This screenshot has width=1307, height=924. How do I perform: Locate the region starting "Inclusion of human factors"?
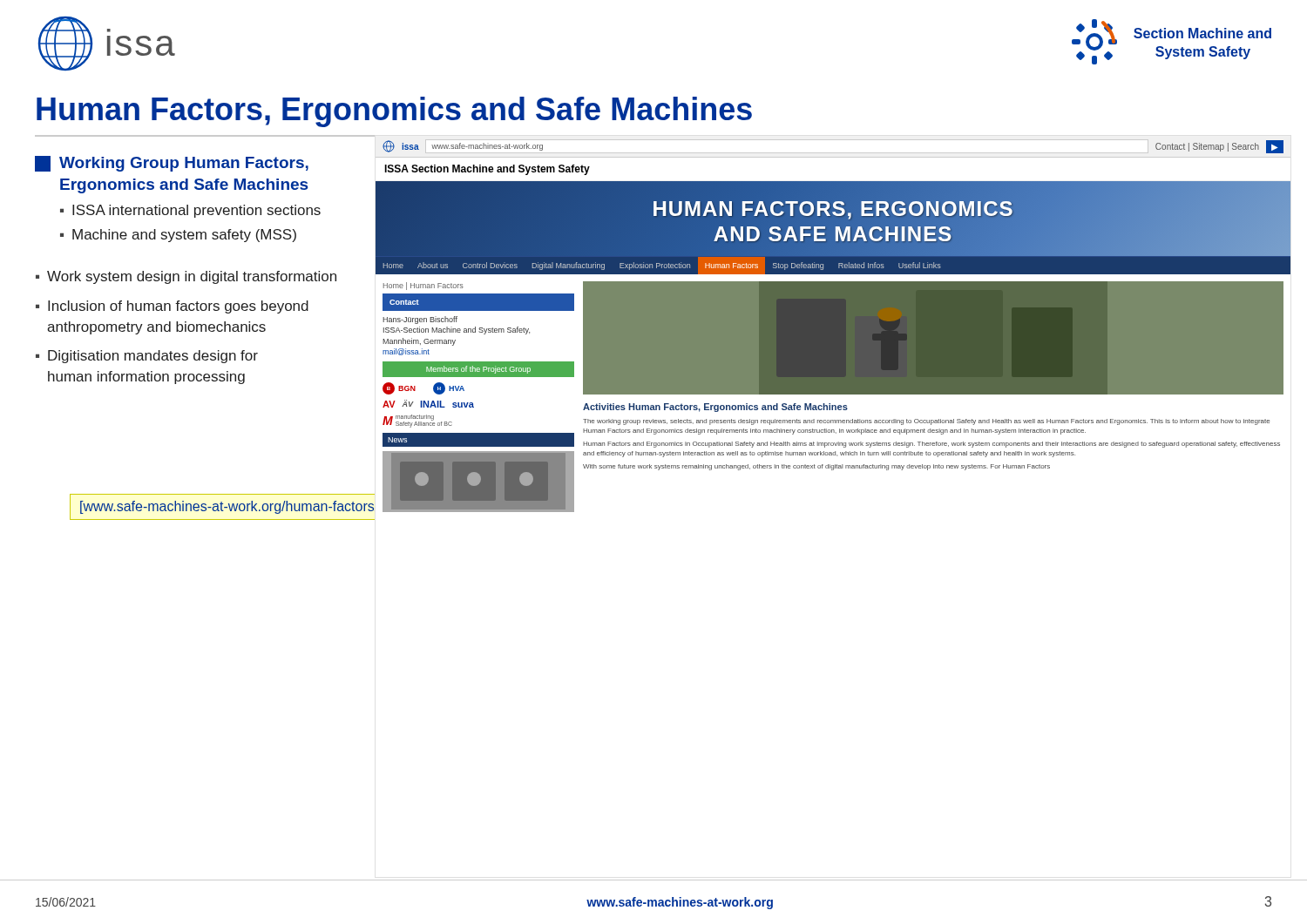[178, 316]
